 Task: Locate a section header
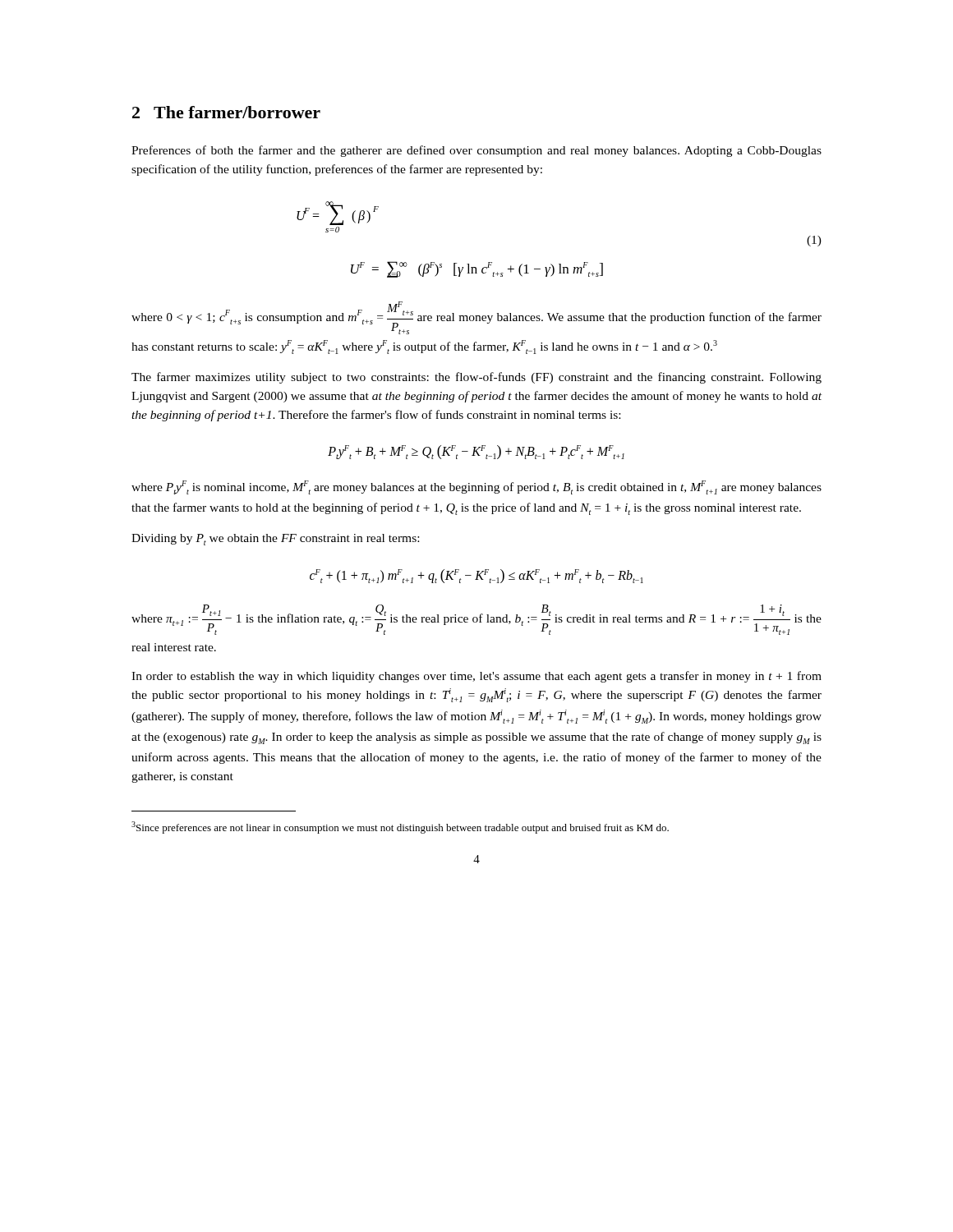click(476, 112)
